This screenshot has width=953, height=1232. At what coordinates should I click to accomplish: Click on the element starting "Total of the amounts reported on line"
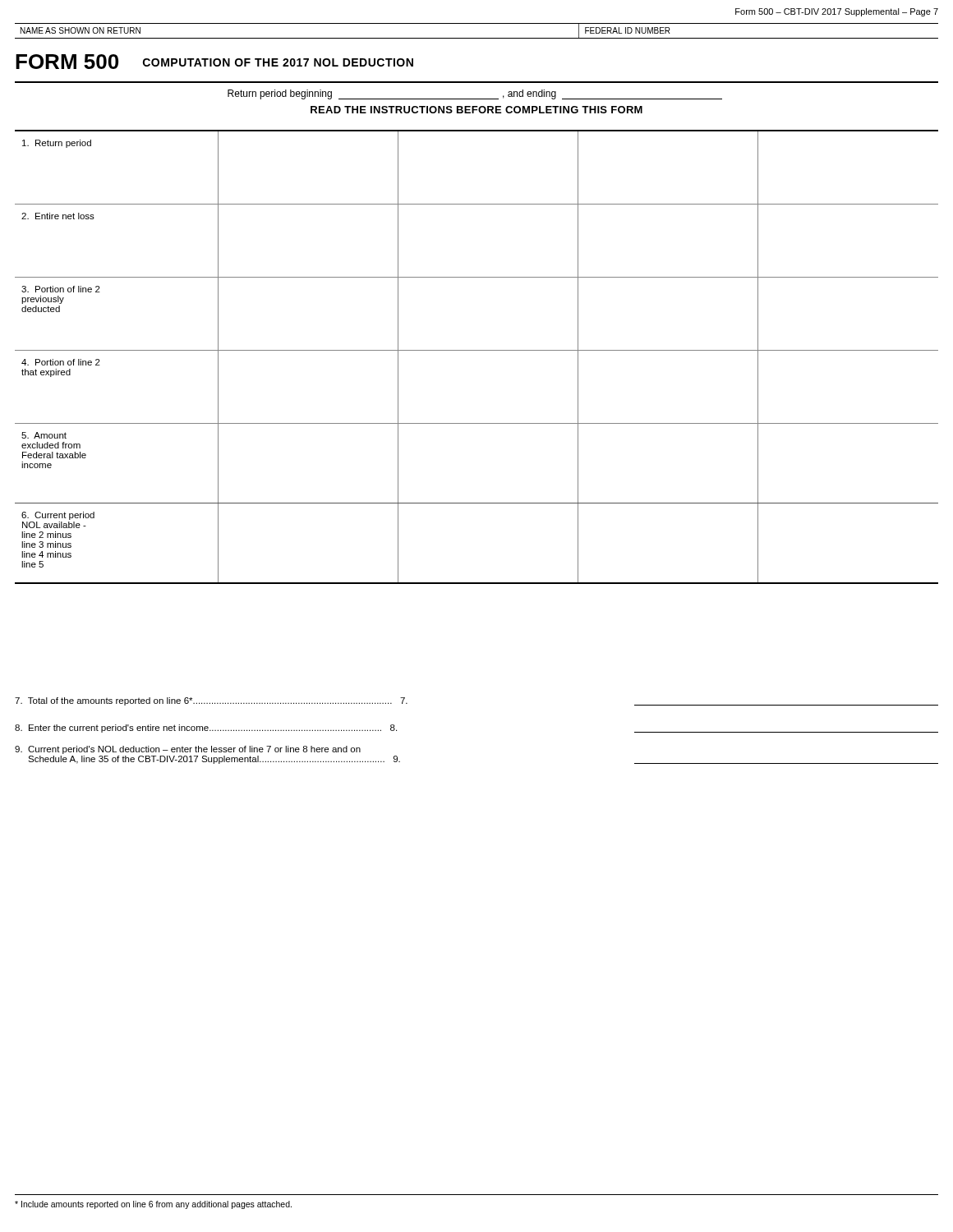click(106, 701)
